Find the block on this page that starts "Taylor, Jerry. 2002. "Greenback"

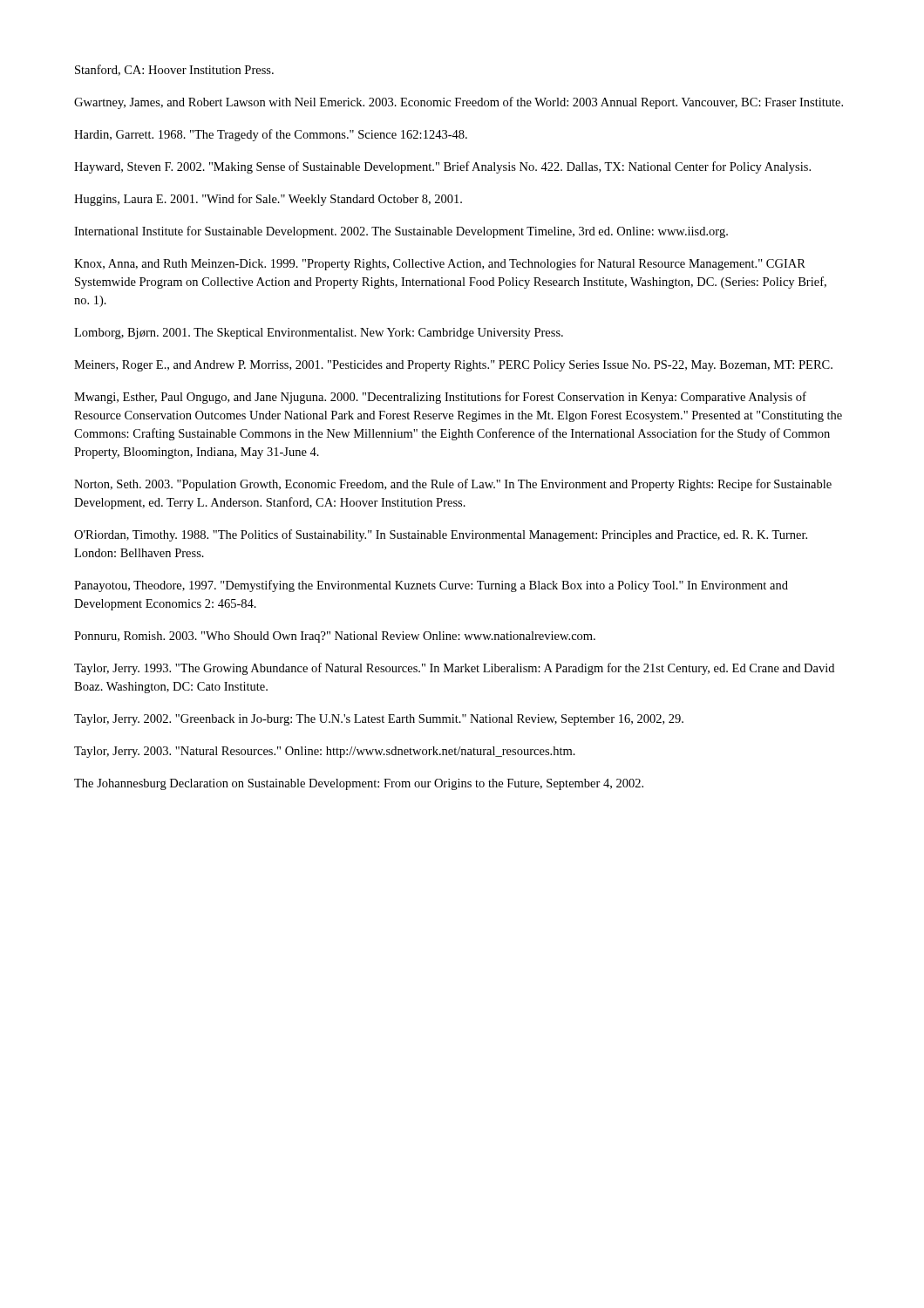(x=379, y=719)
